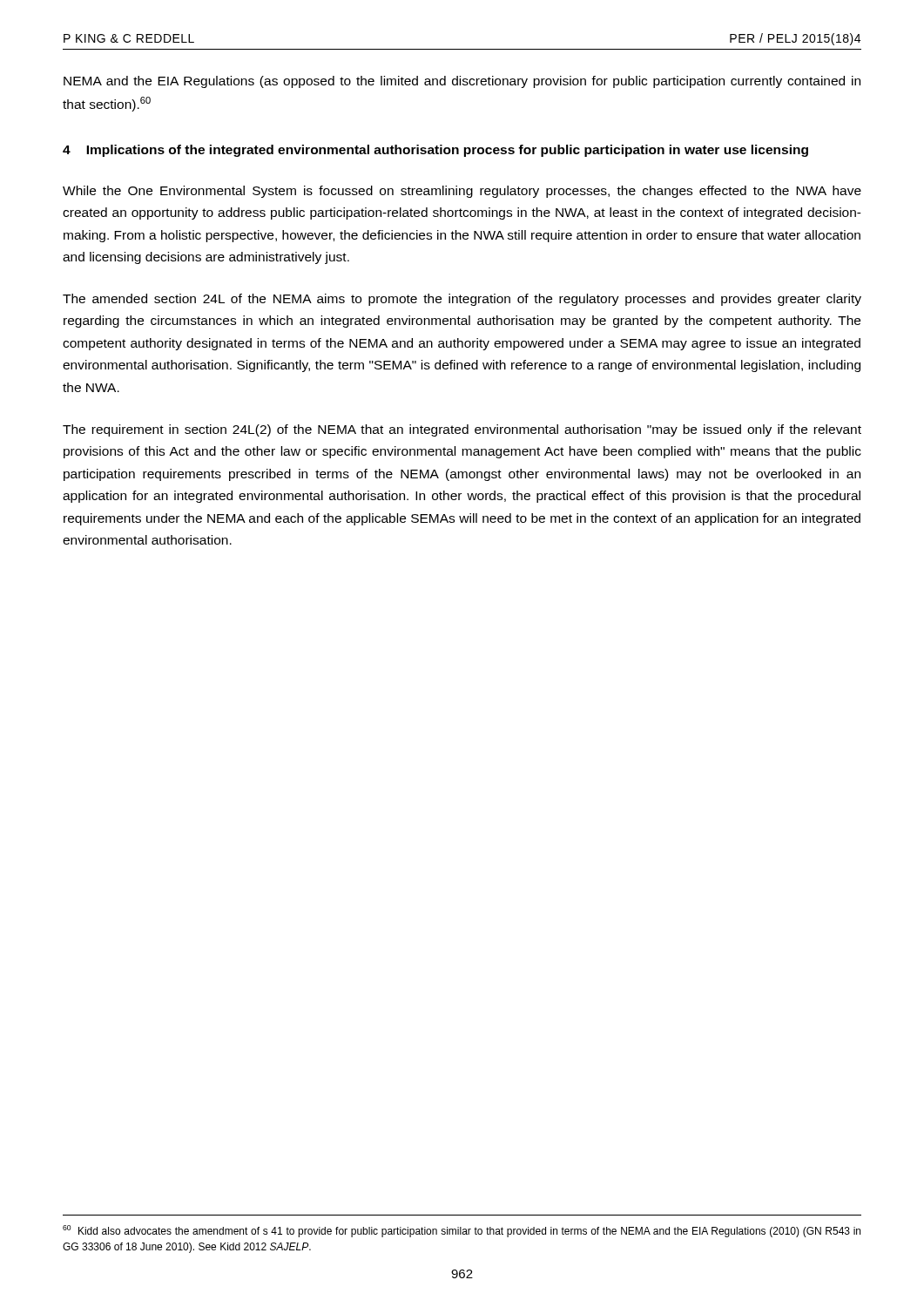This screenshot has width=924, height=1307.
Task: Locate the text starting "The amended section 24L of the"
Action: coord(462,343)
